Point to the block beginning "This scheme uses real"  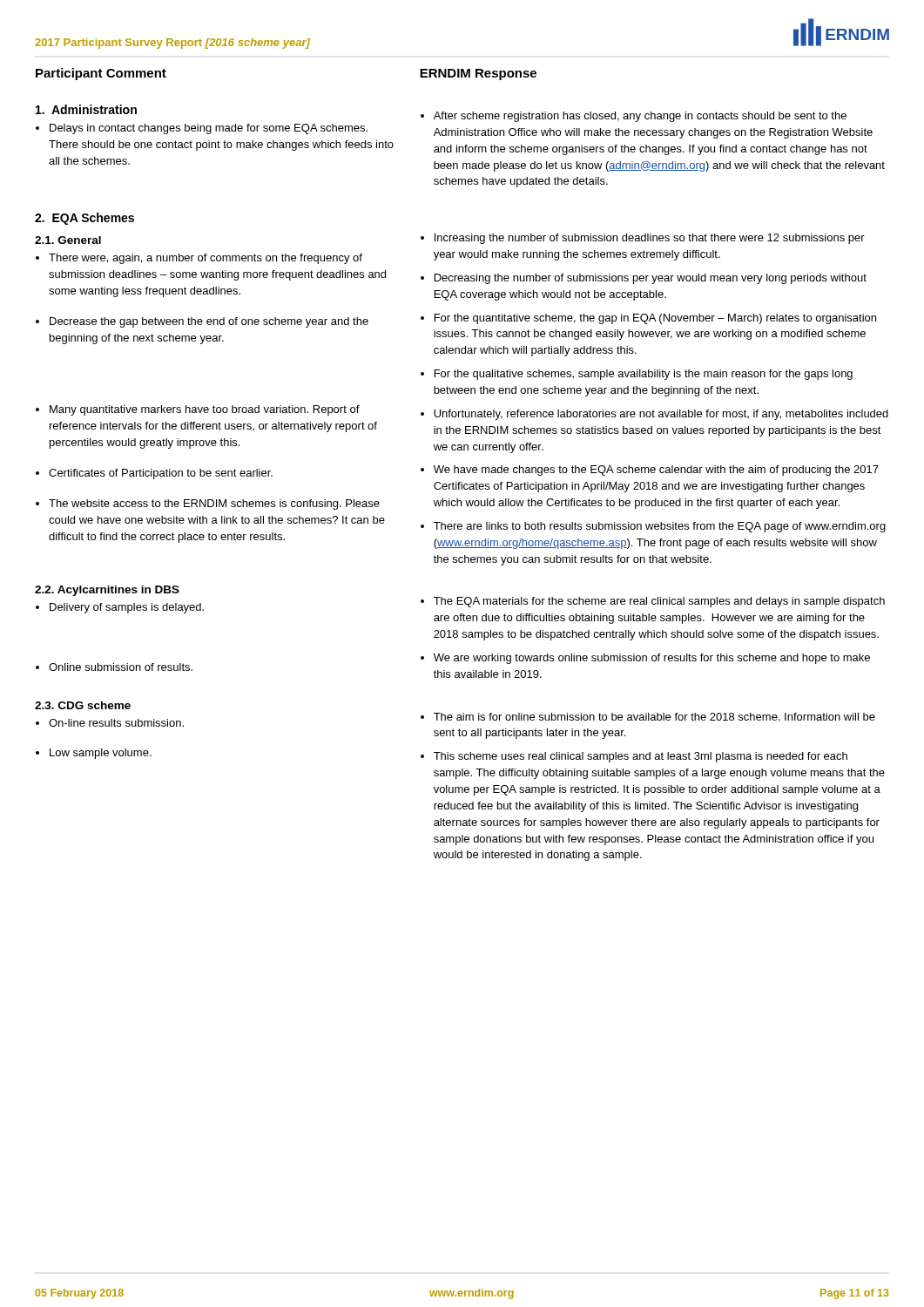pyautogui.click(x=659, y=805)
